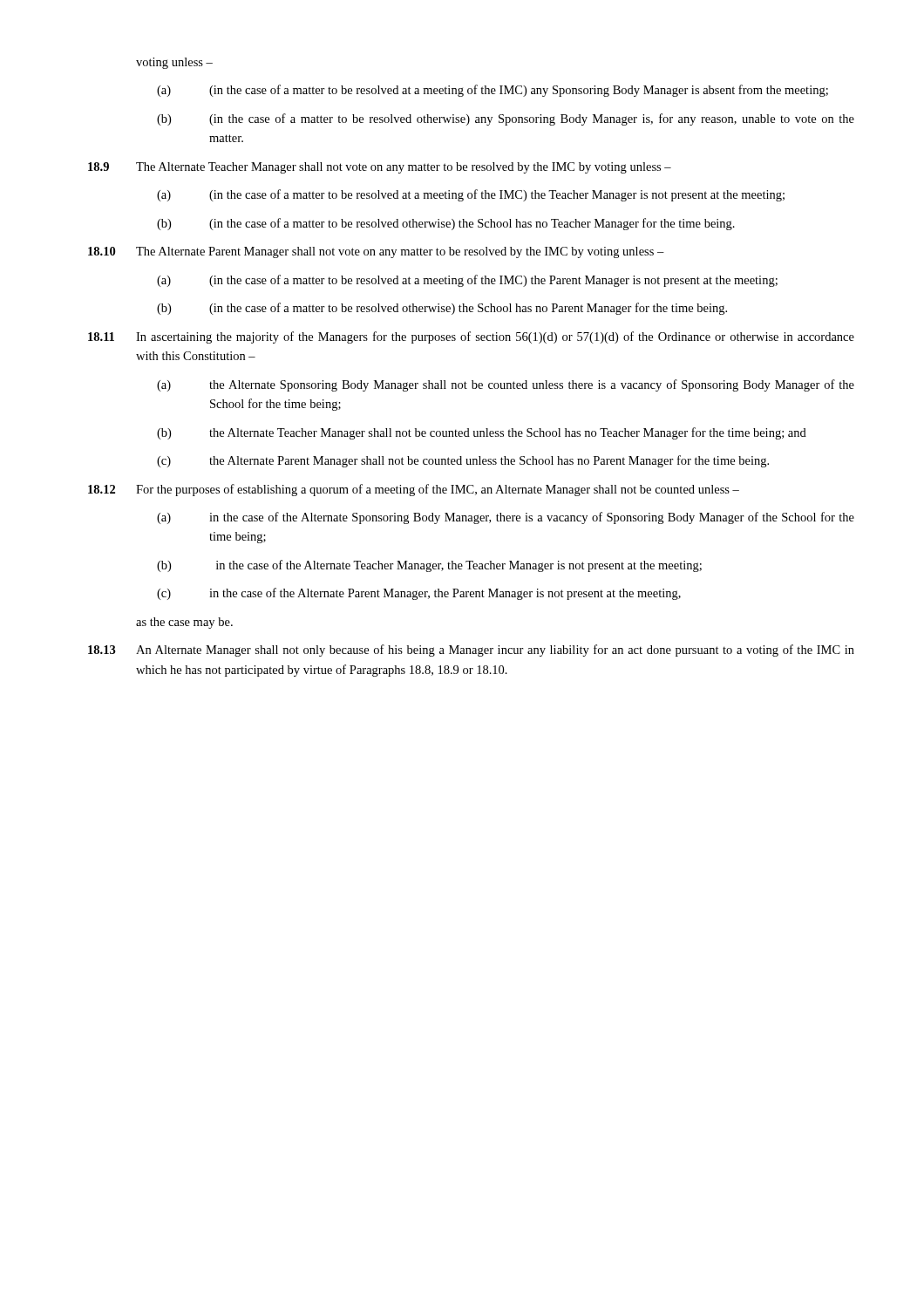
Task: Locate the text starting "13 An Alternate Manager shall not only"
Action: point(471,660)
